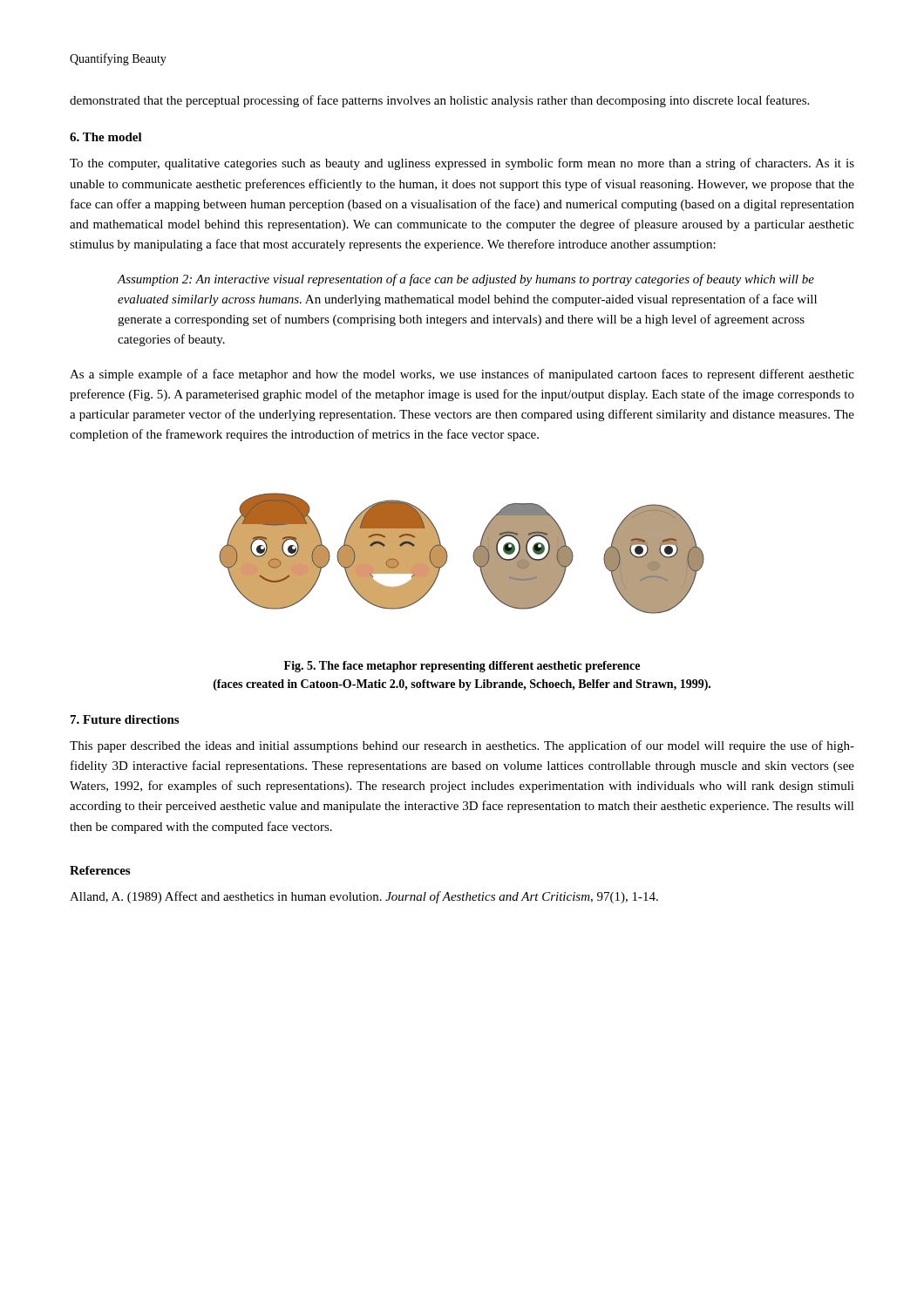
Task: Locate the text block with the text "This paper described the ideas and initial assumptions"
Action: 462,786
